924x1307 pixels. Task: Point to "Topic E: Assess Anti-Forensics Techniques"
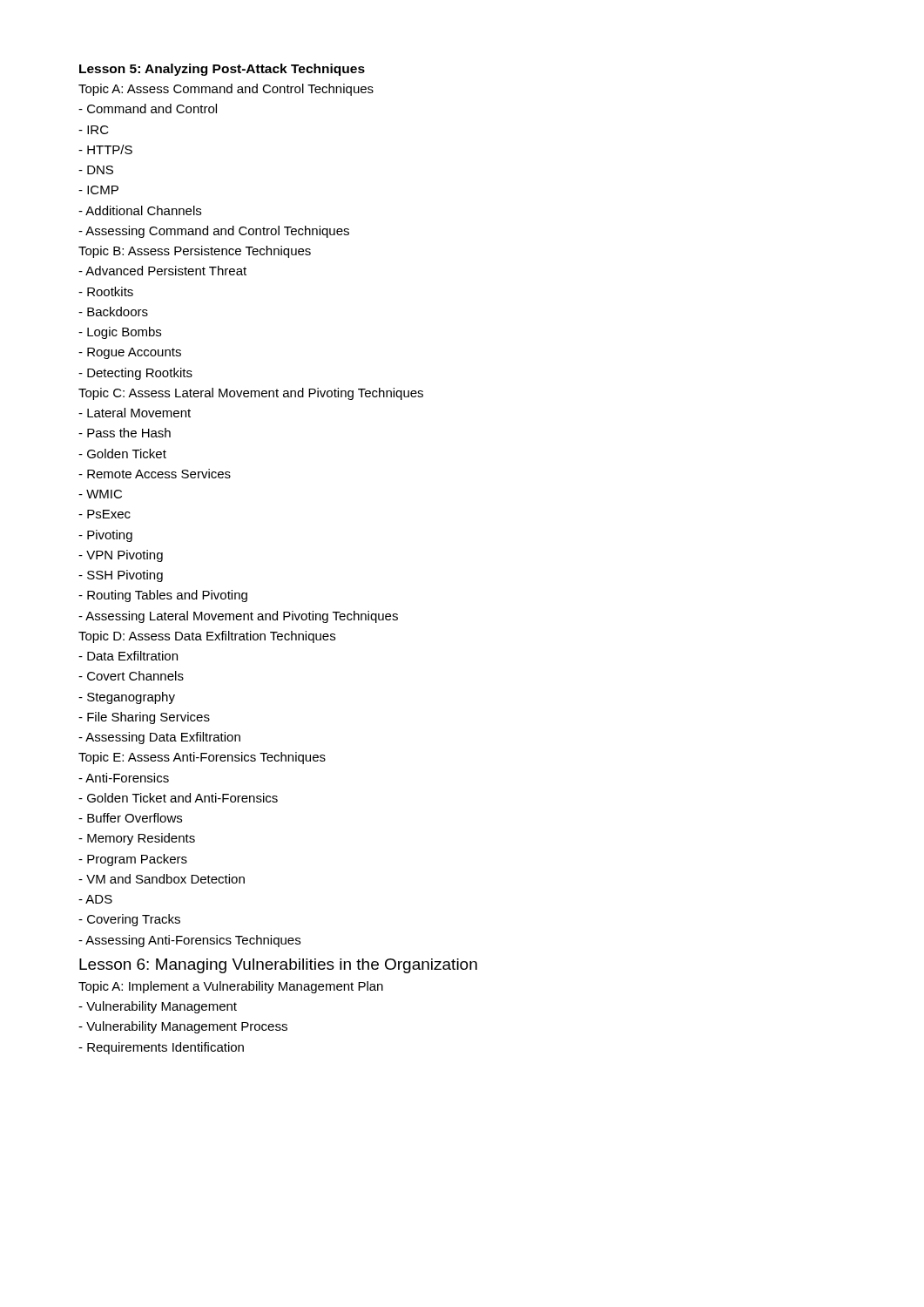click(202, 758)
